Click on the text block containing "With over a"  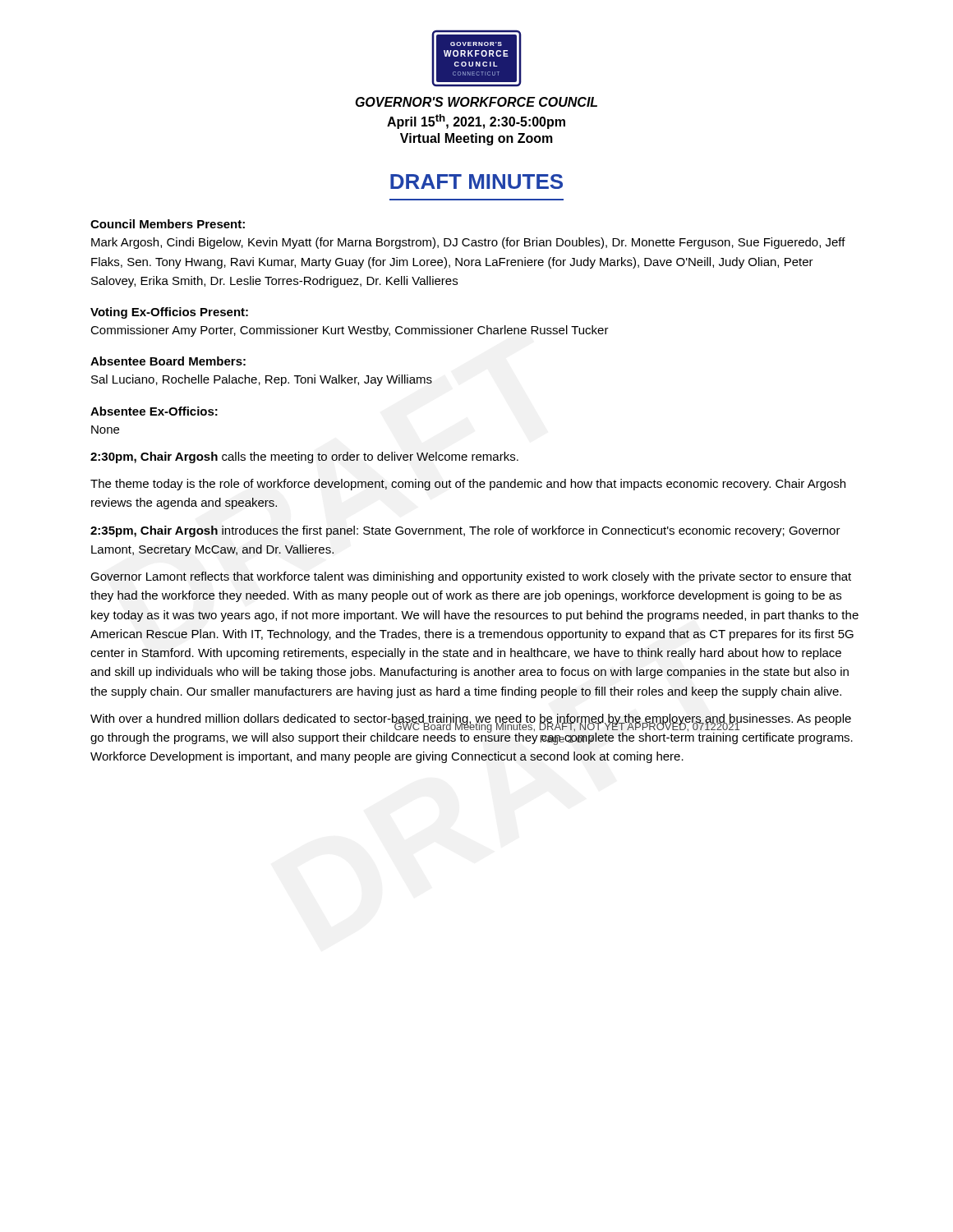pos(476,737)
